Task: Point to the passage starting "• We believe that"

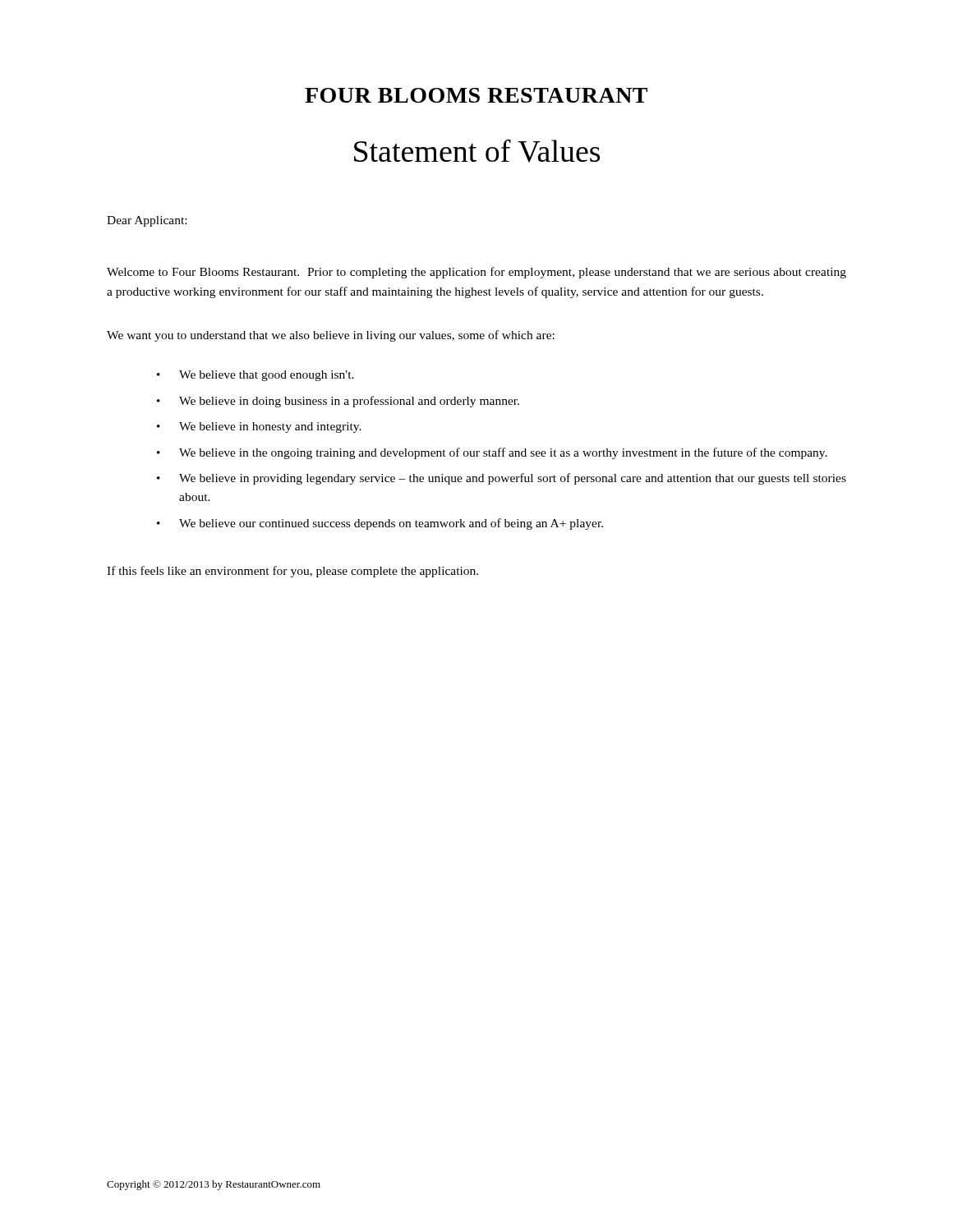Action: click(x=256, y=376)
